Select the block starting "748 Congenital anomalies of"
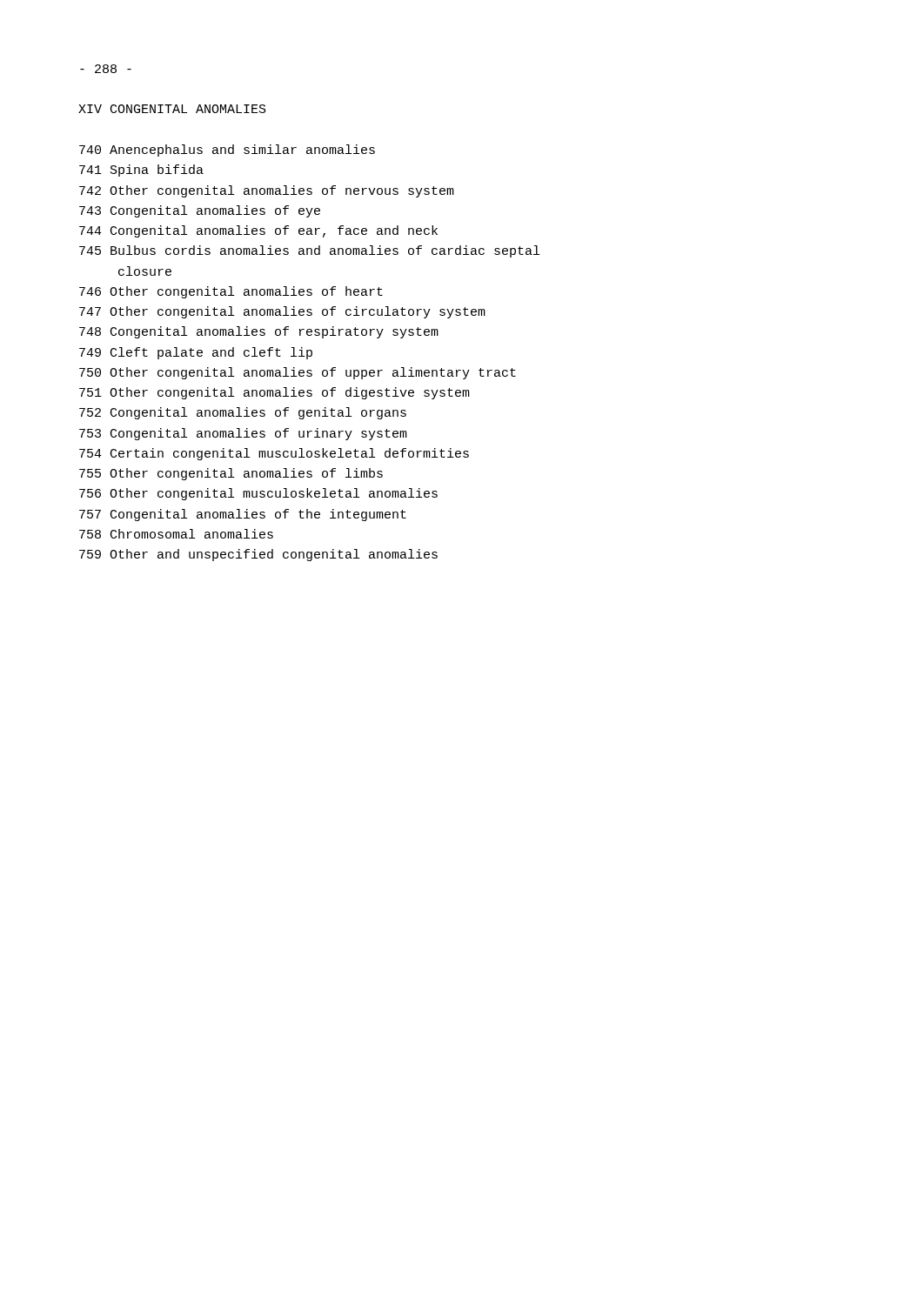Screen dimensions: 1305x924 point(258,333)
